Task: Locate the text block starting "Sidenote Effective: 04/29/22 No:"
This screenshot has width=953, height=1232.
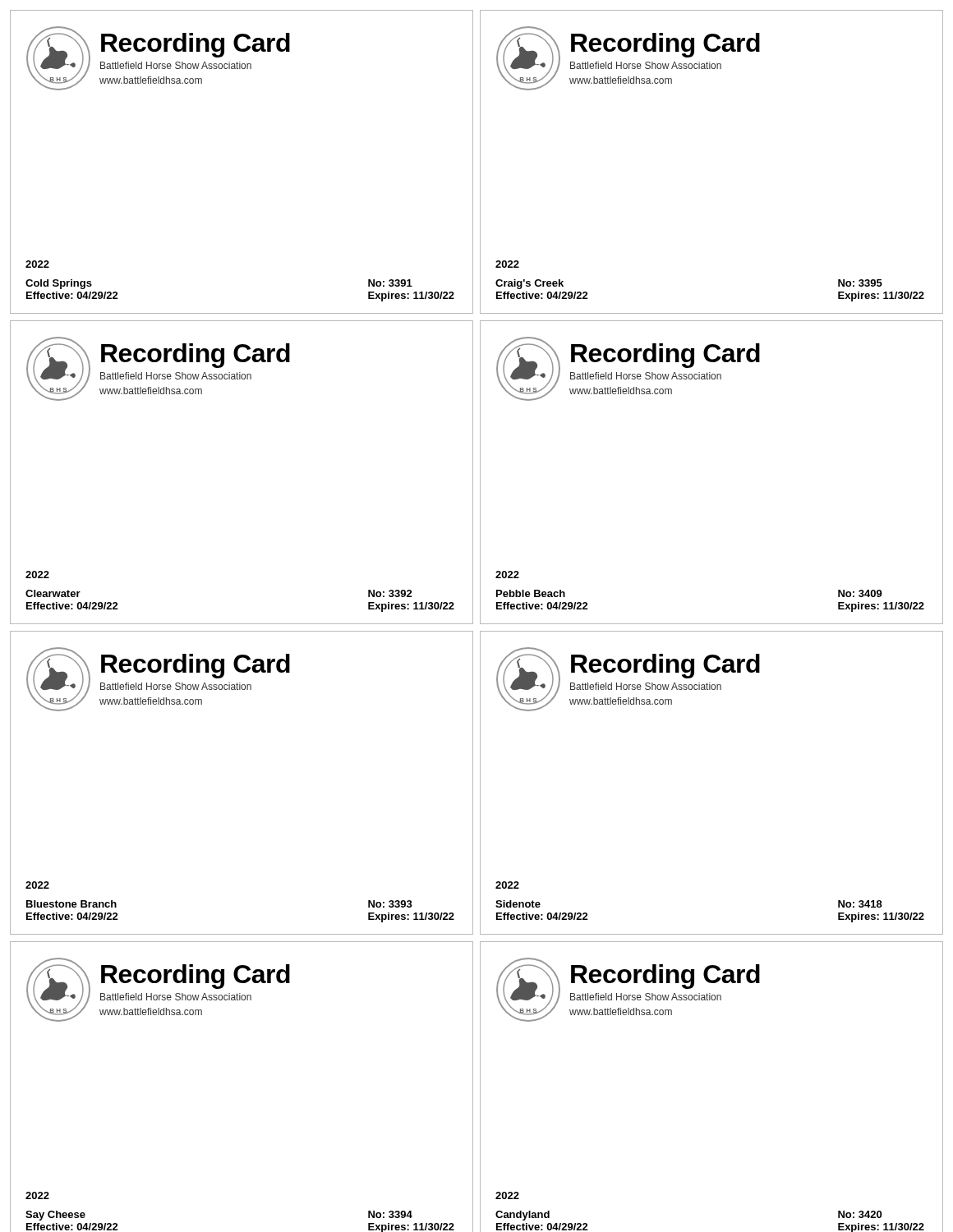Action: pos(521,903)
